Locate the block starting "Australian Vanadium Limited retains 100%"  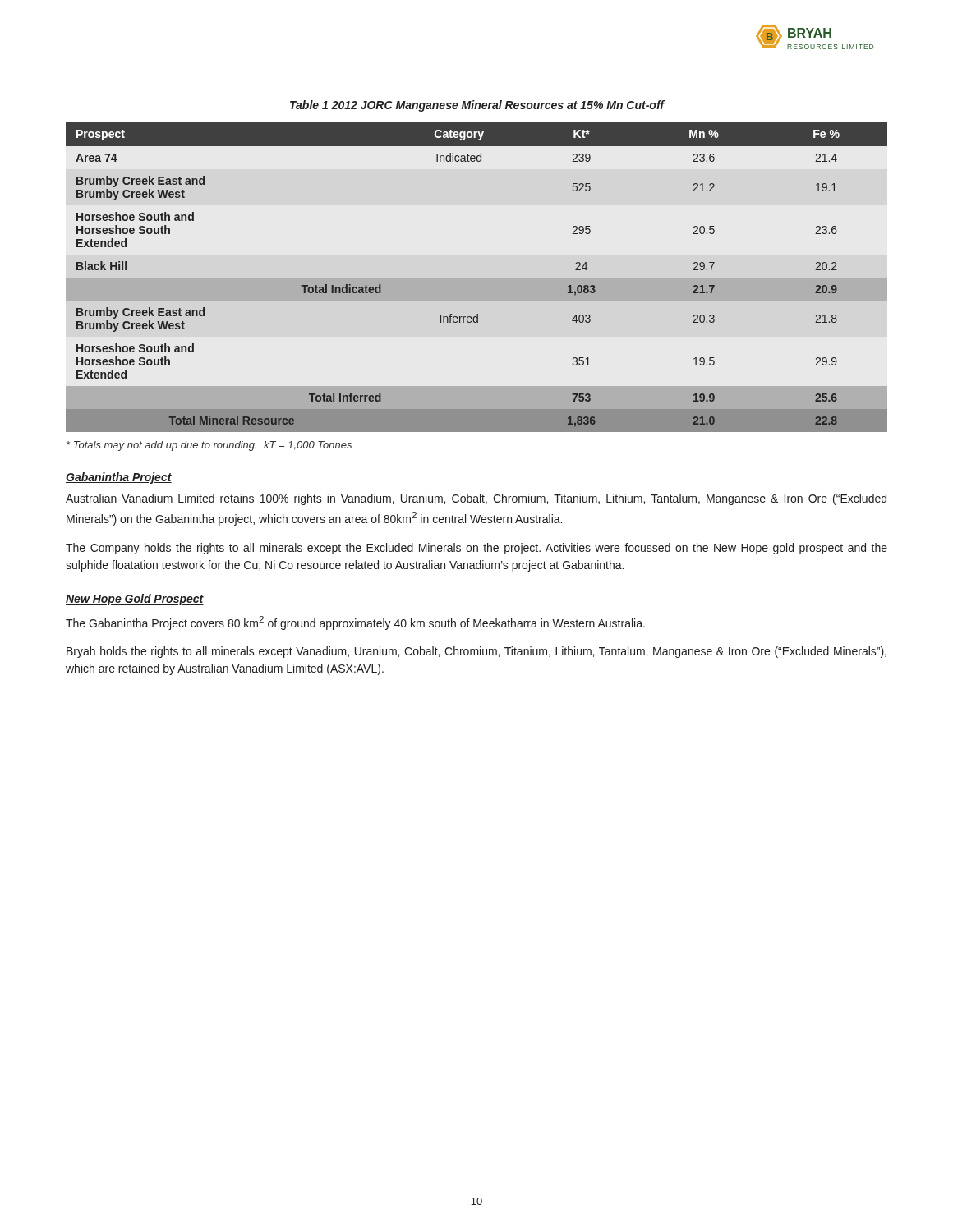[x=476, y=509]
